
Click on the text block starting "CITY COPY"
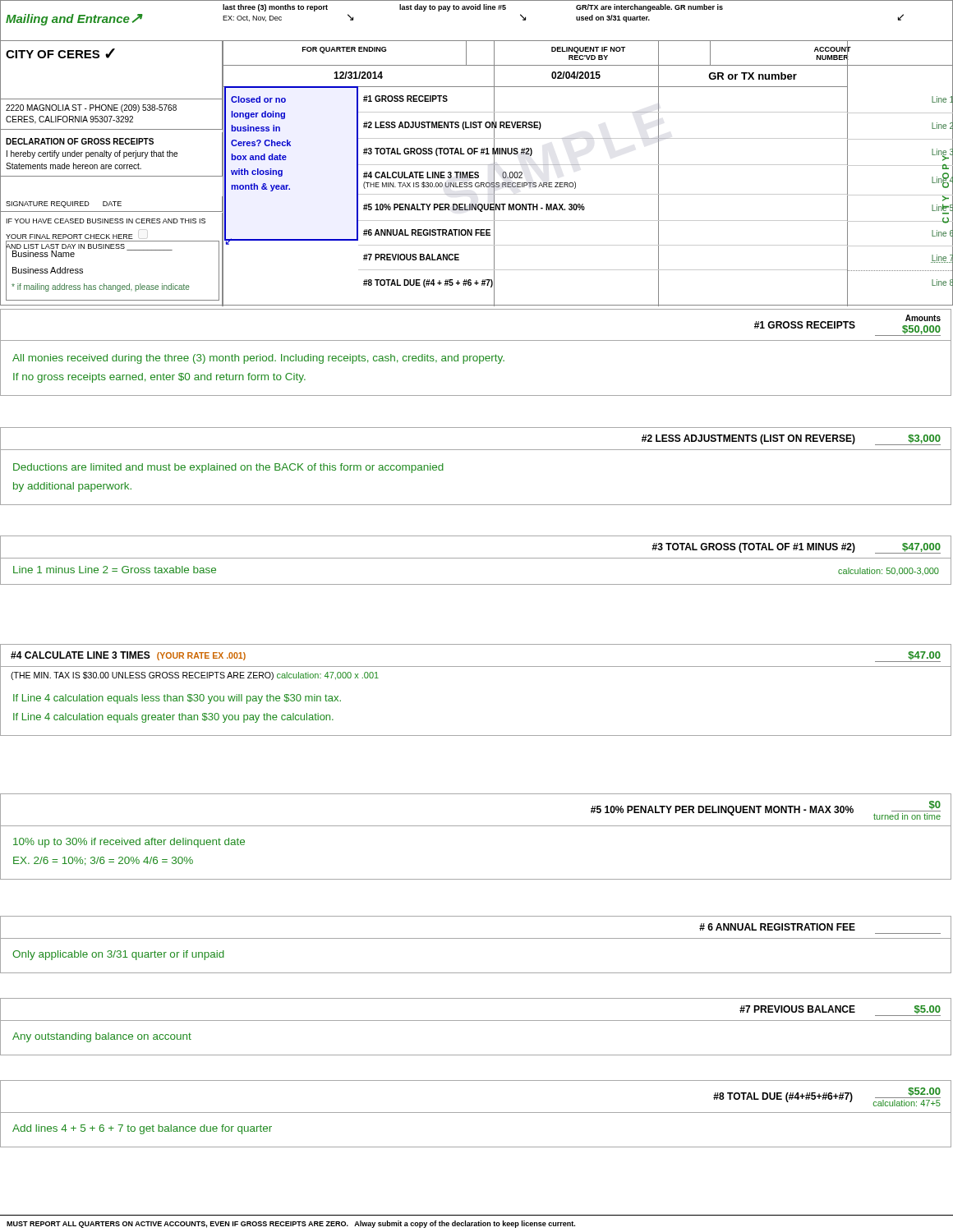946,188
